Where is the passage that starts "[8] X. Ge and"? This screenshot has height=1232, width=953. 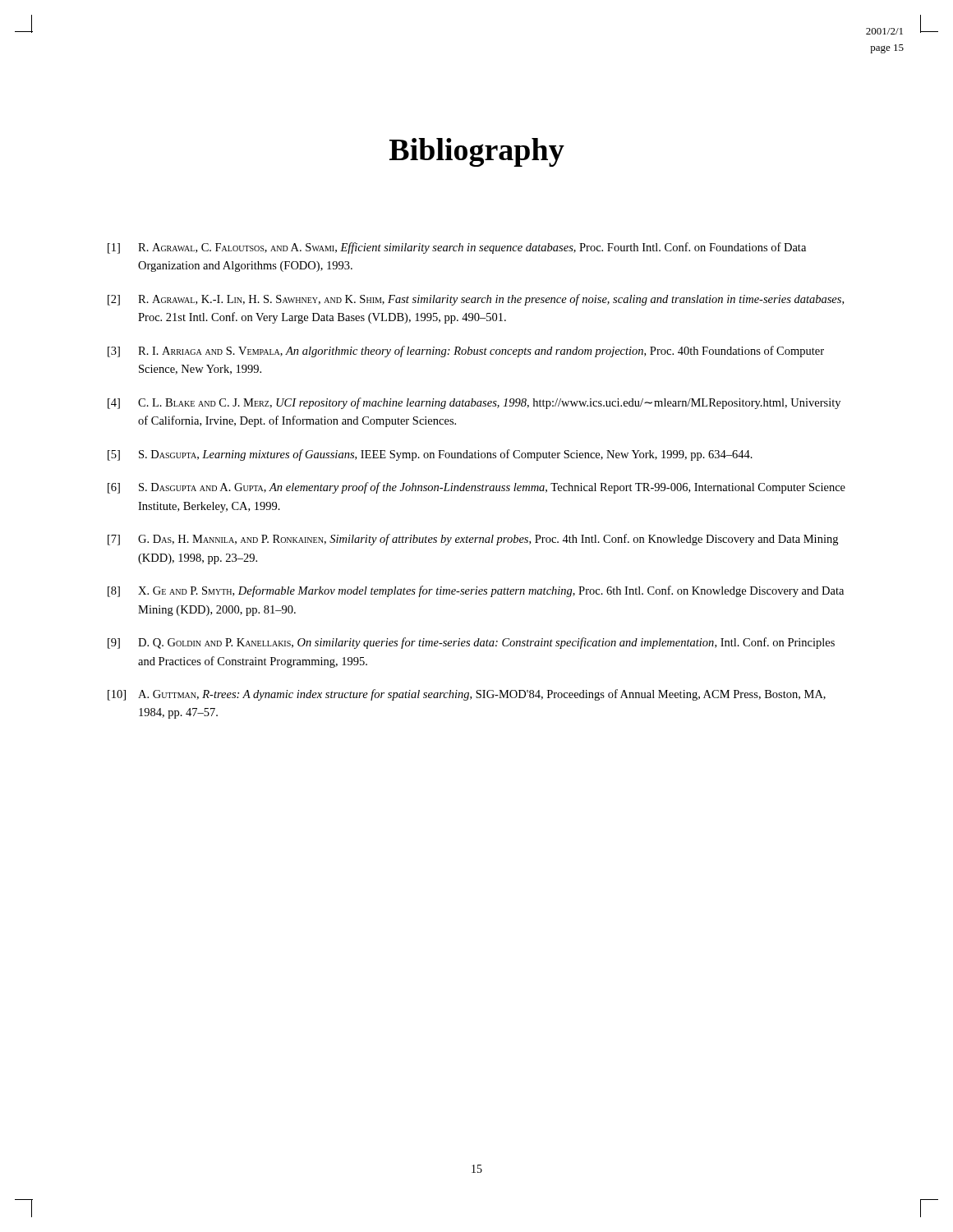pyautogui.click(x=476, y=600)
